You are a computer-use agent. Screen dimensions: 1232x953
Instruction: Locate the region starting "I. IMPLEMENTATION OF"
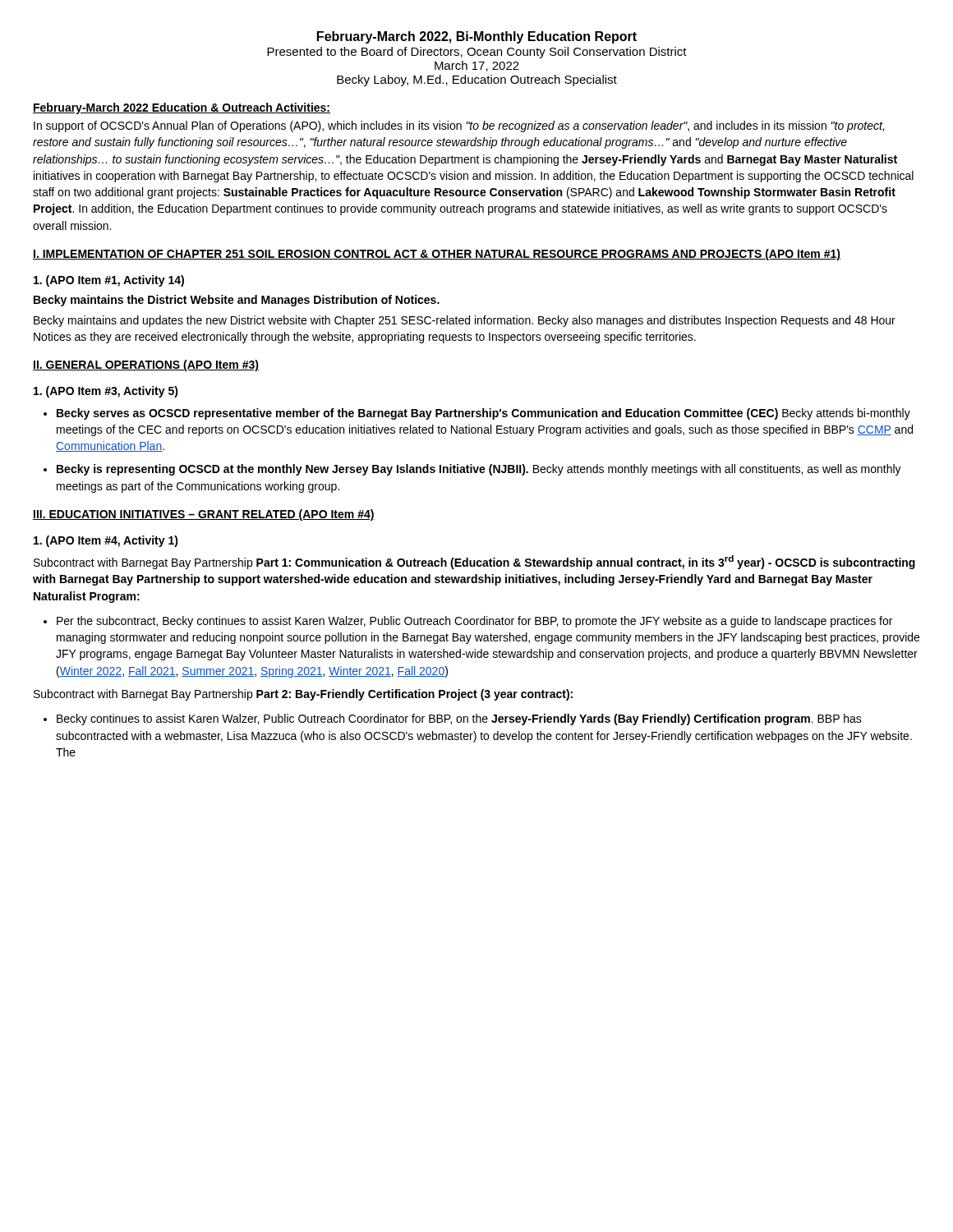tap(437, 254)
